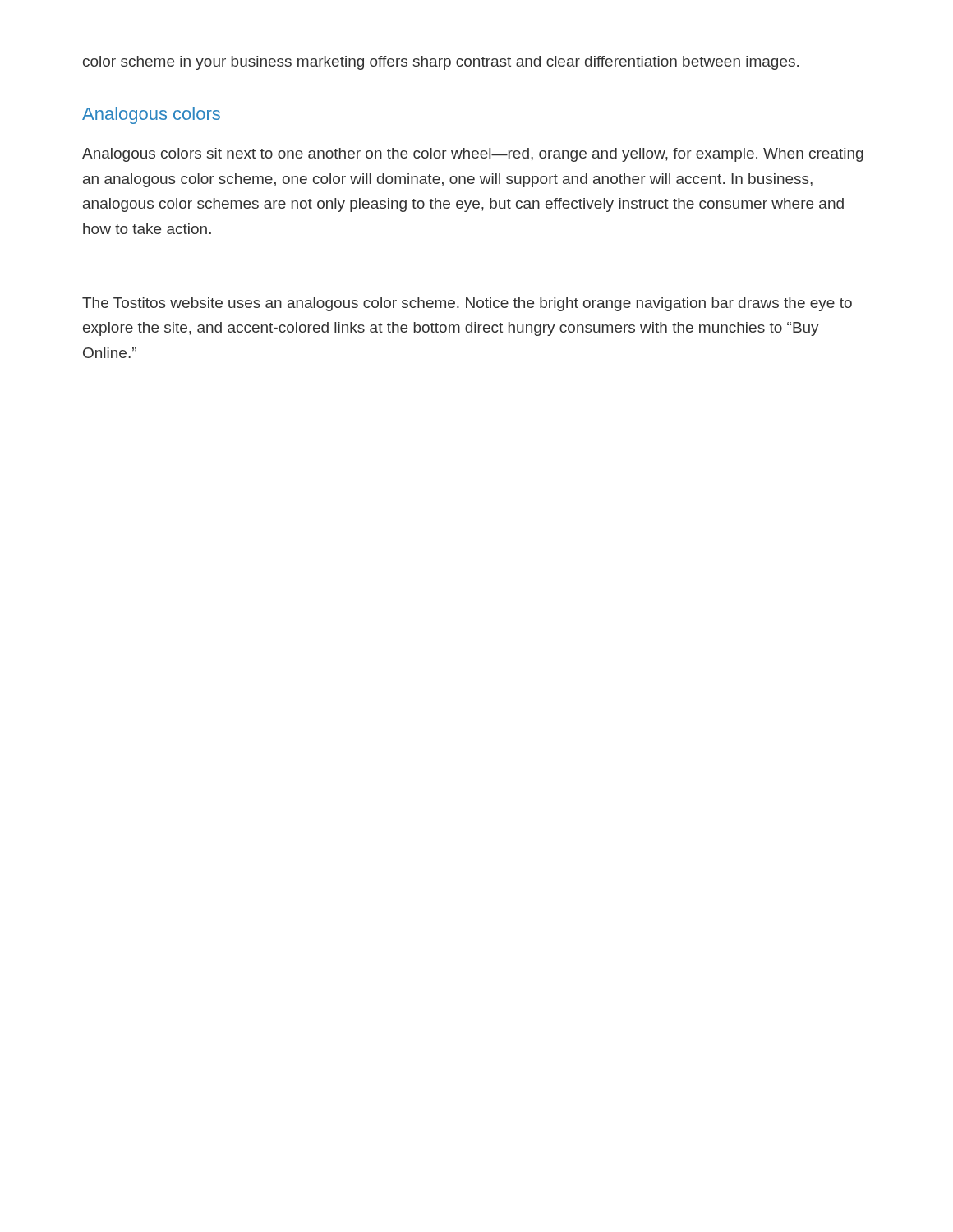953x1232 pixels.
Task: Select the text block containing "Analogous colors sit"
Action: point(473,191)
